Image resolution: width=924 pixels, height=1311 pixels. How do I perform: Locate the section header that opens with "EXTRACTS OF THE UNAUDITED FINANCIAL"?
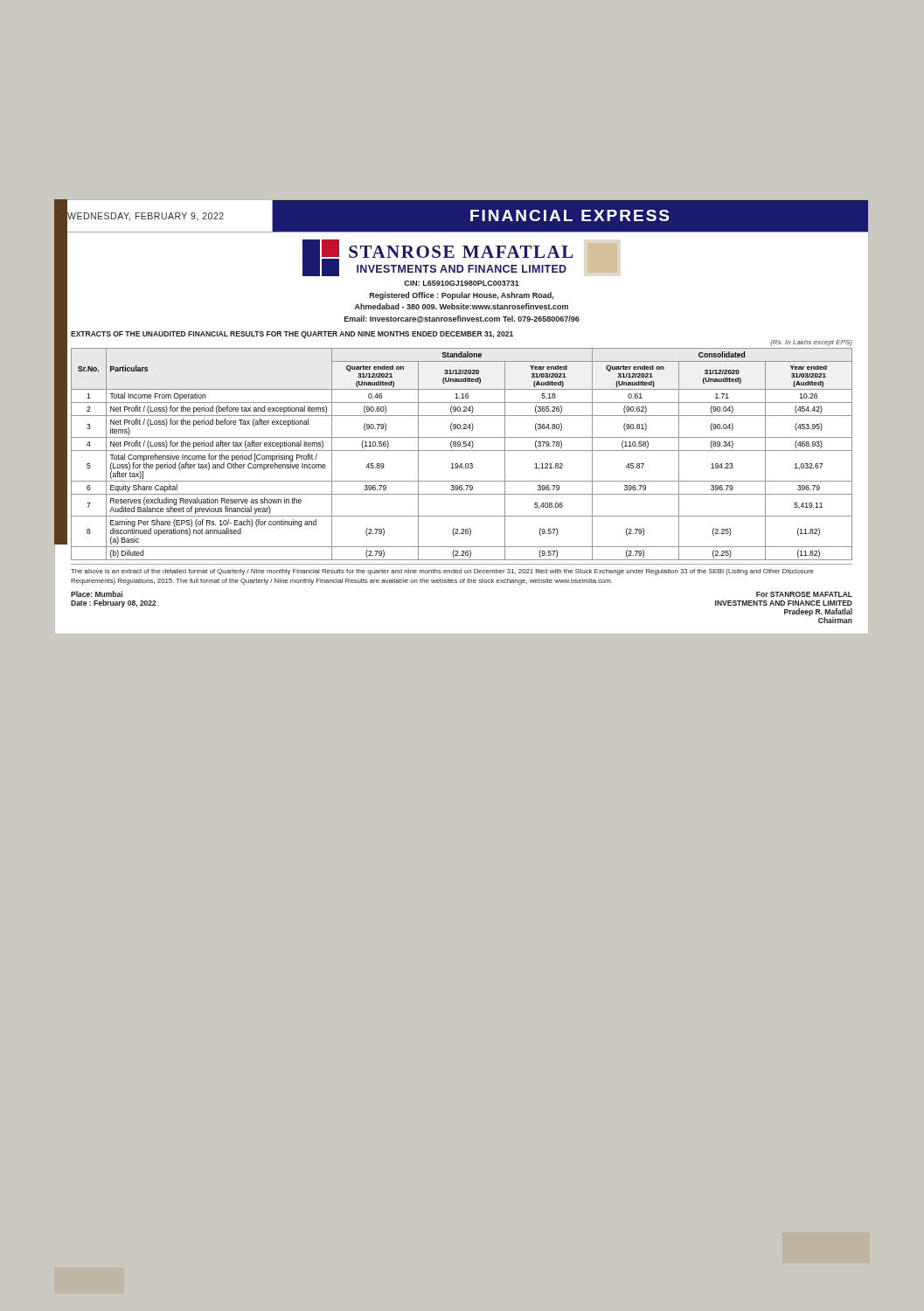(x=292, y=334)
